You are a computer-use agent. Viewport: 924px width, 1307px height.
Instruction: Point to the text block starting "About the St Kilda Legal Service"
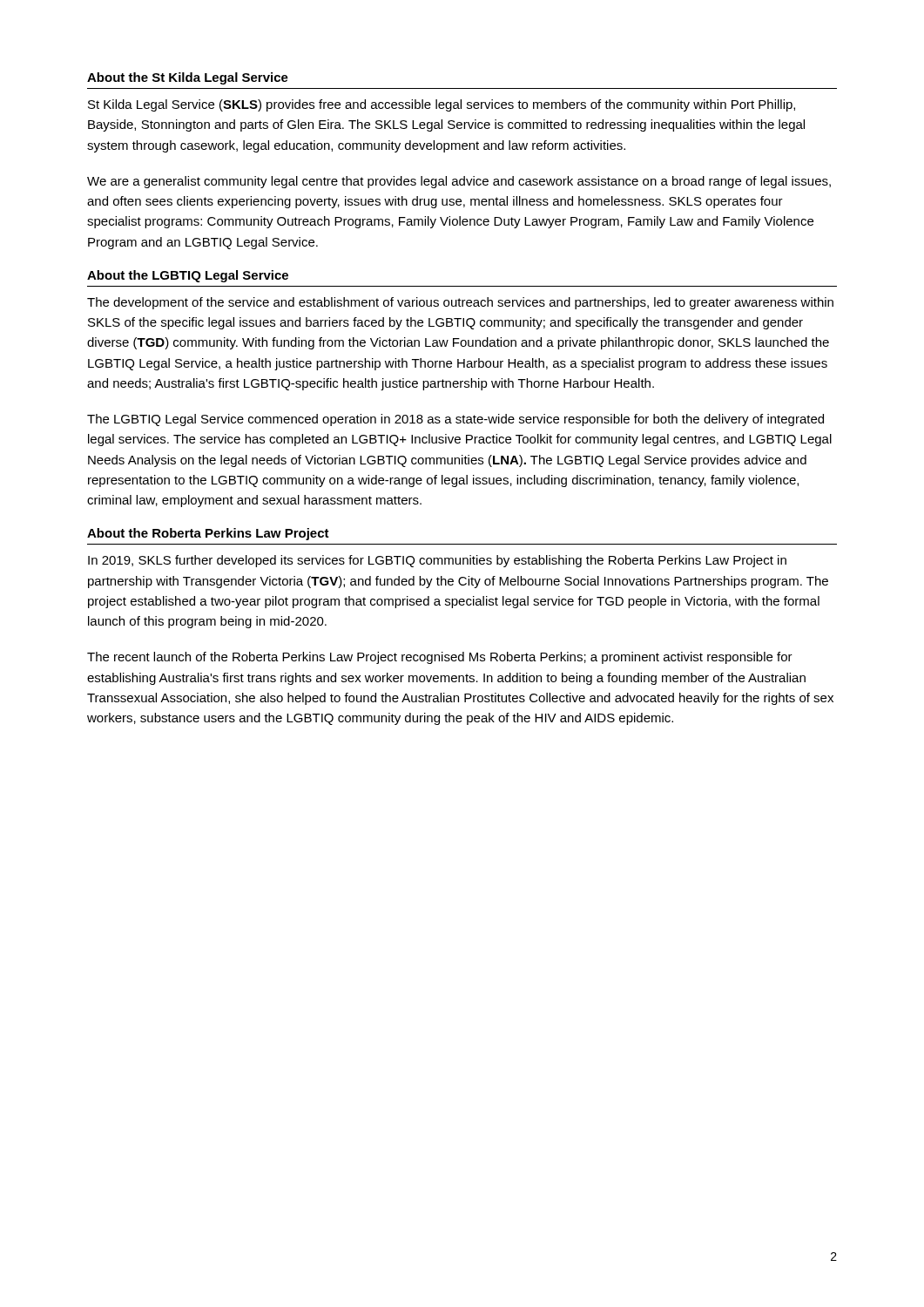click(188, 77)
